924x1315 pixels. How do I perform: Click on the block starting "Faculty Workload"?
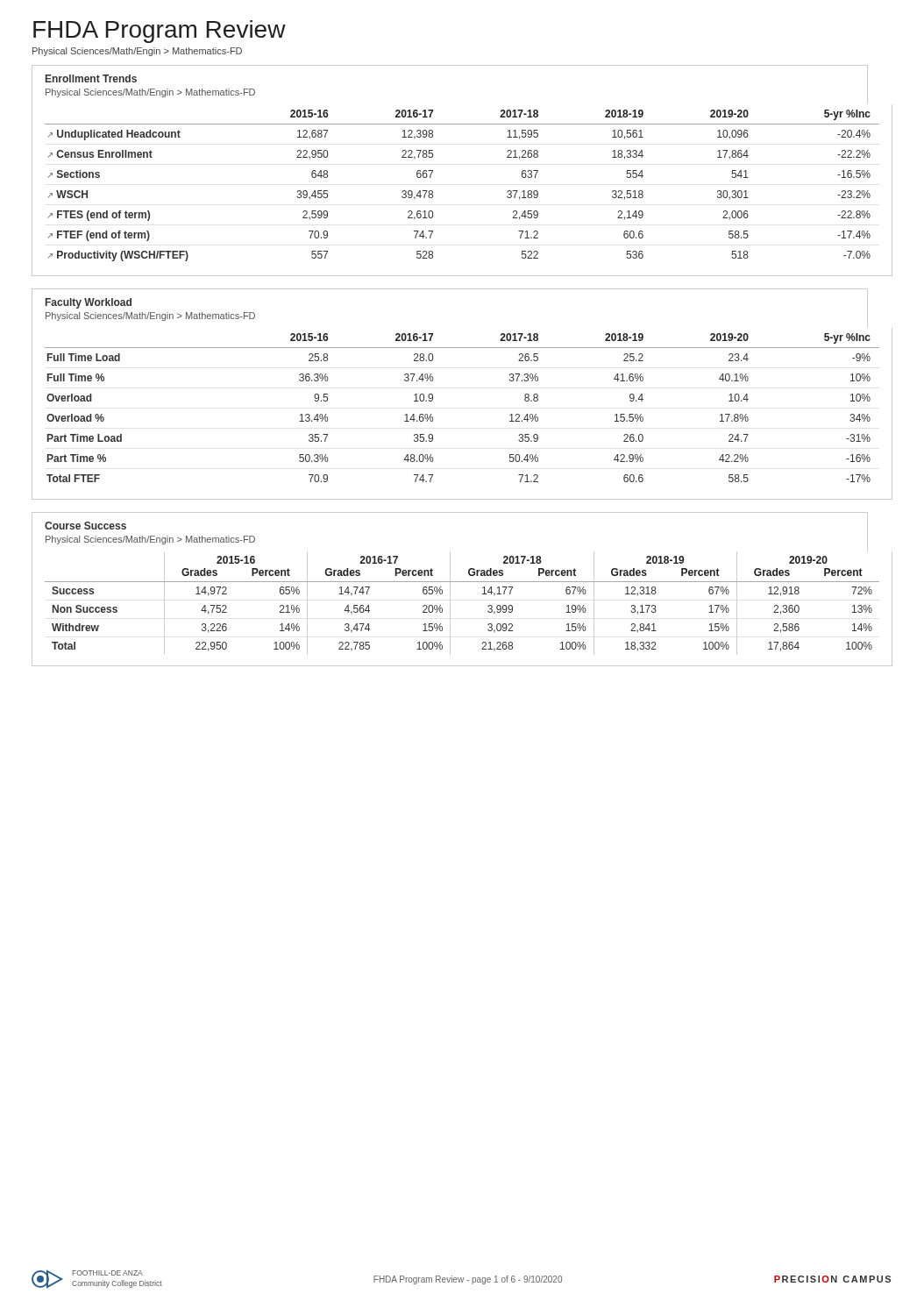tap(88, 302)
